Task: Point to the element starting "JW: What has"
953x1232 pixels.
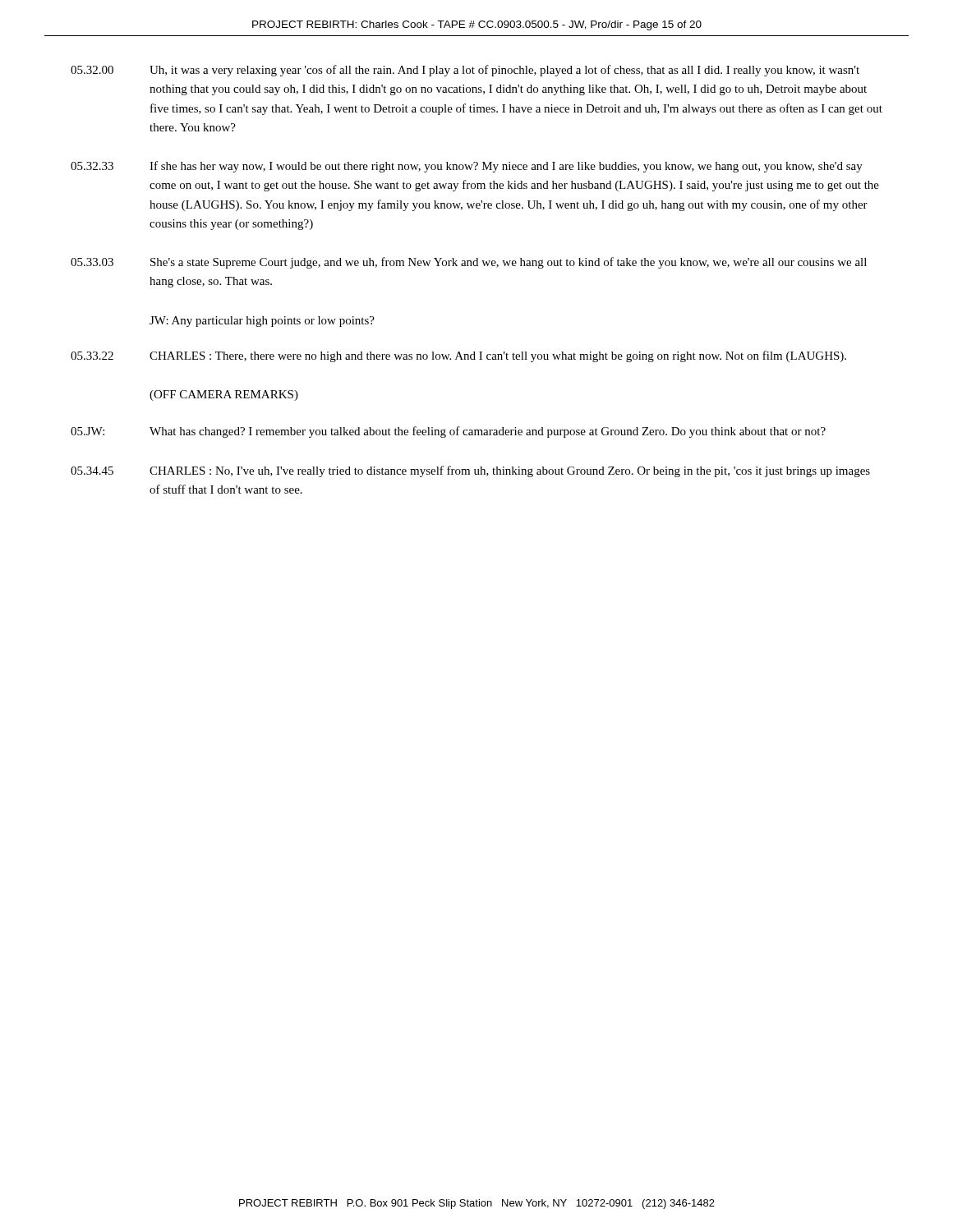Action: [476, 432]
